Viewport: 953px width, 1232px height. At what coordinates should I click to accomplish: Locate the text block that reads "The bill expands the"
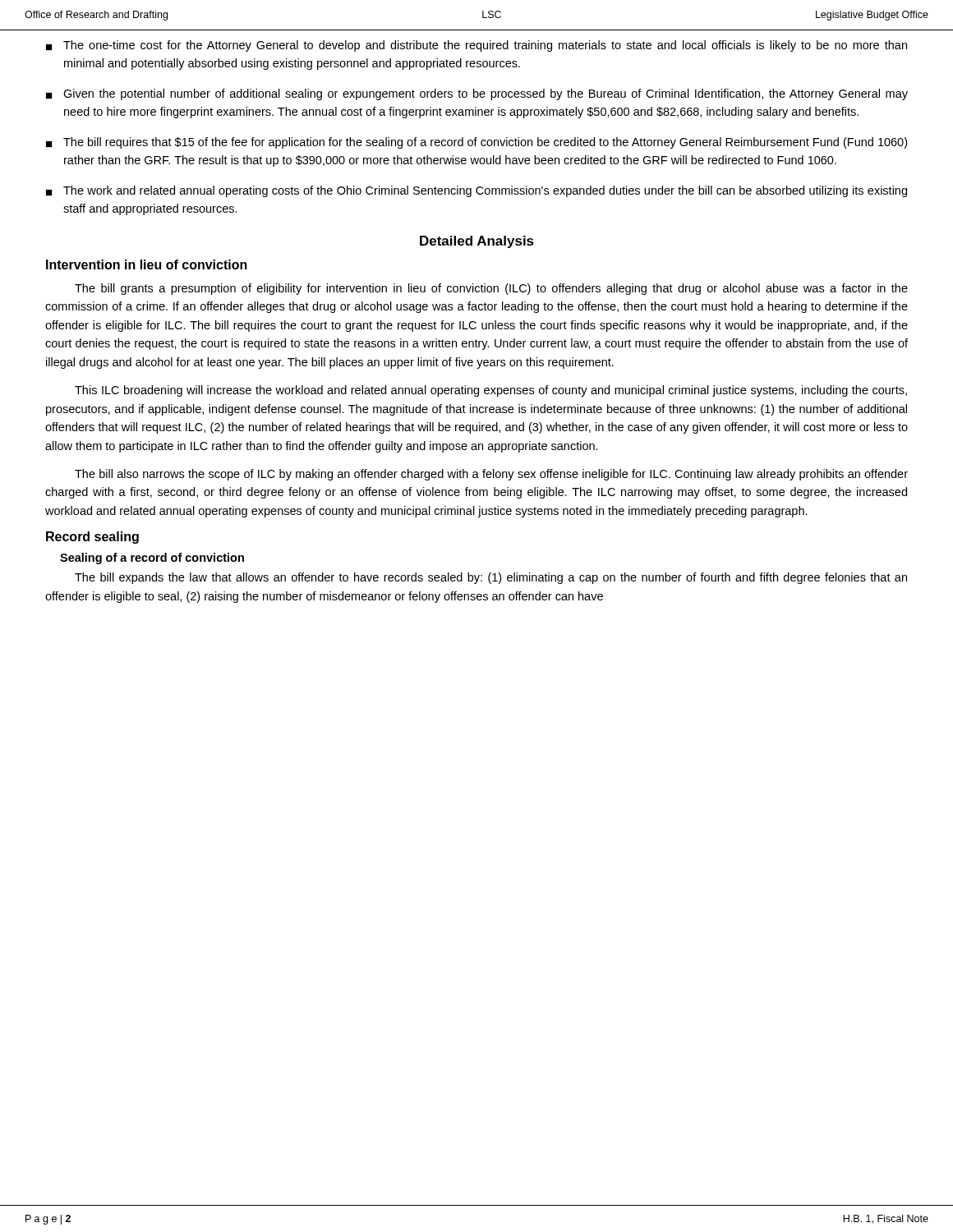[x=476, y=587]
